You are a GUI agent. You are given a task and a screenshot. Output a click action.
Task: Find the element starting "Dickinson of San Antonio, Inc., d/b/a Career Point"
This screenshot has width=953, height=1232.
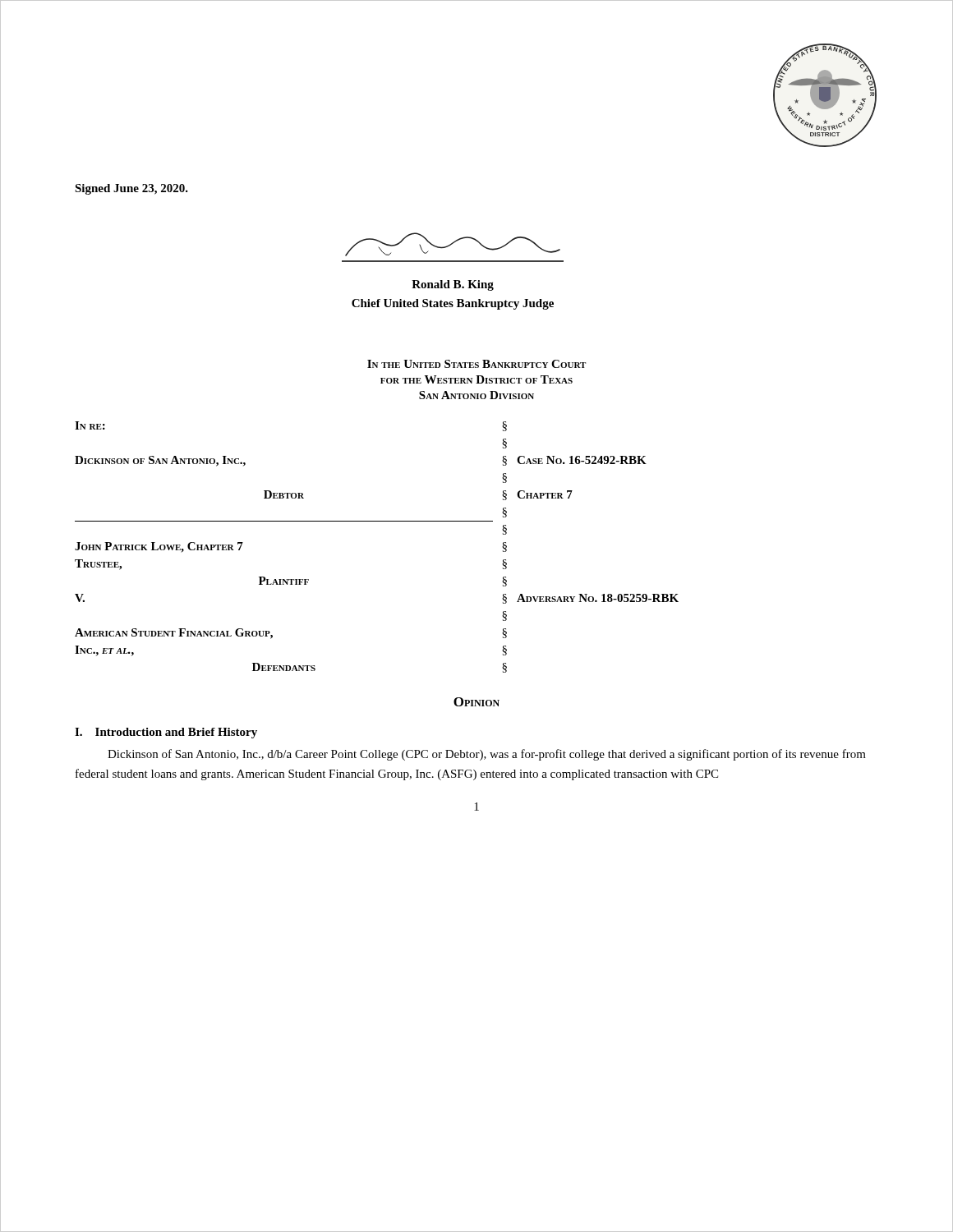coord(470,764)
